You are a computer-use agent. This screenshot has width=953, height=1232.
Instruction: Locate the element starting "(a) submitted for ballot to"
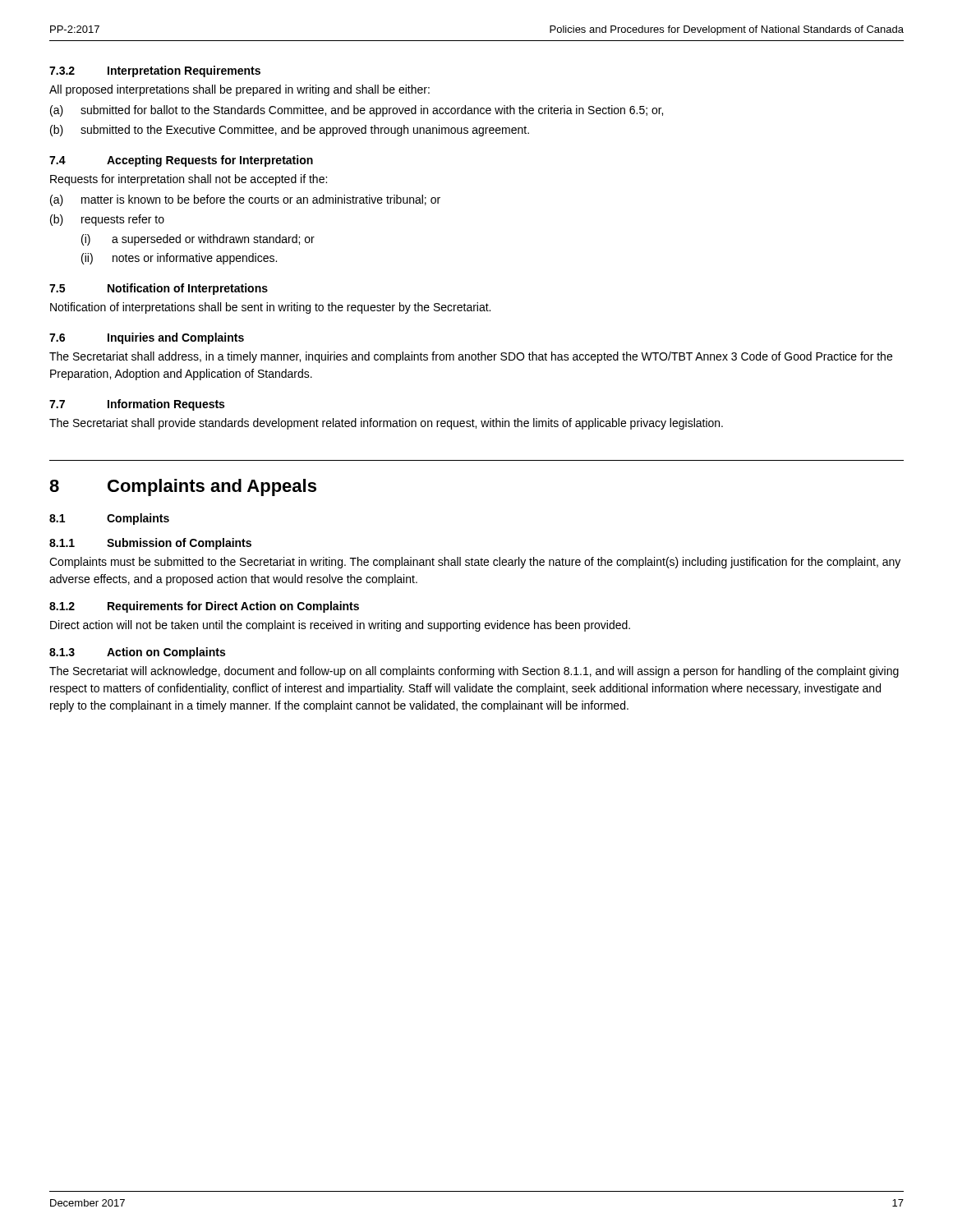pyautogui.click(x=357, y=111)
